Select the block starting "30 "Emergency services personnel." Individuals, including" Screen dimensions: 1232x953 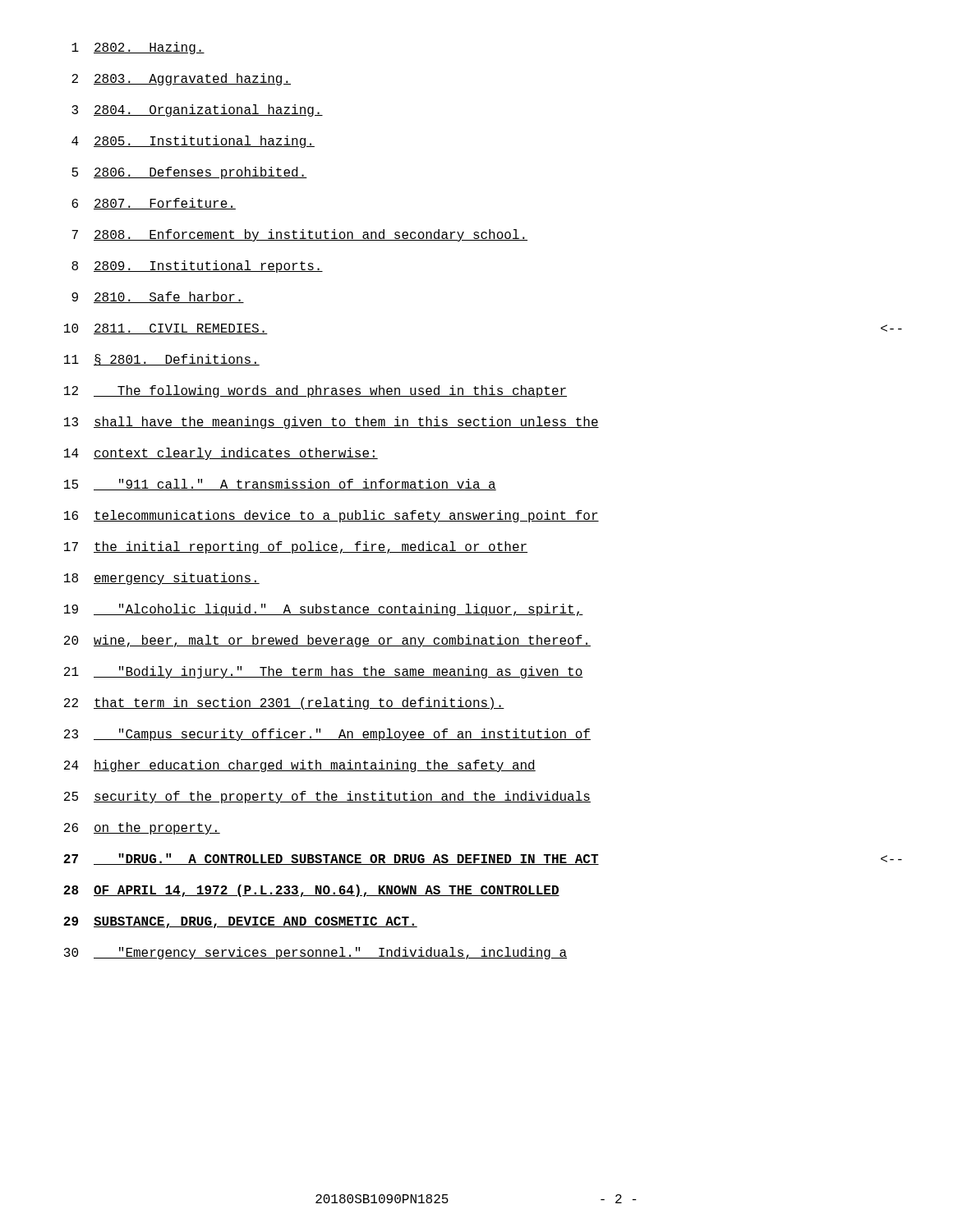[476, 954]
